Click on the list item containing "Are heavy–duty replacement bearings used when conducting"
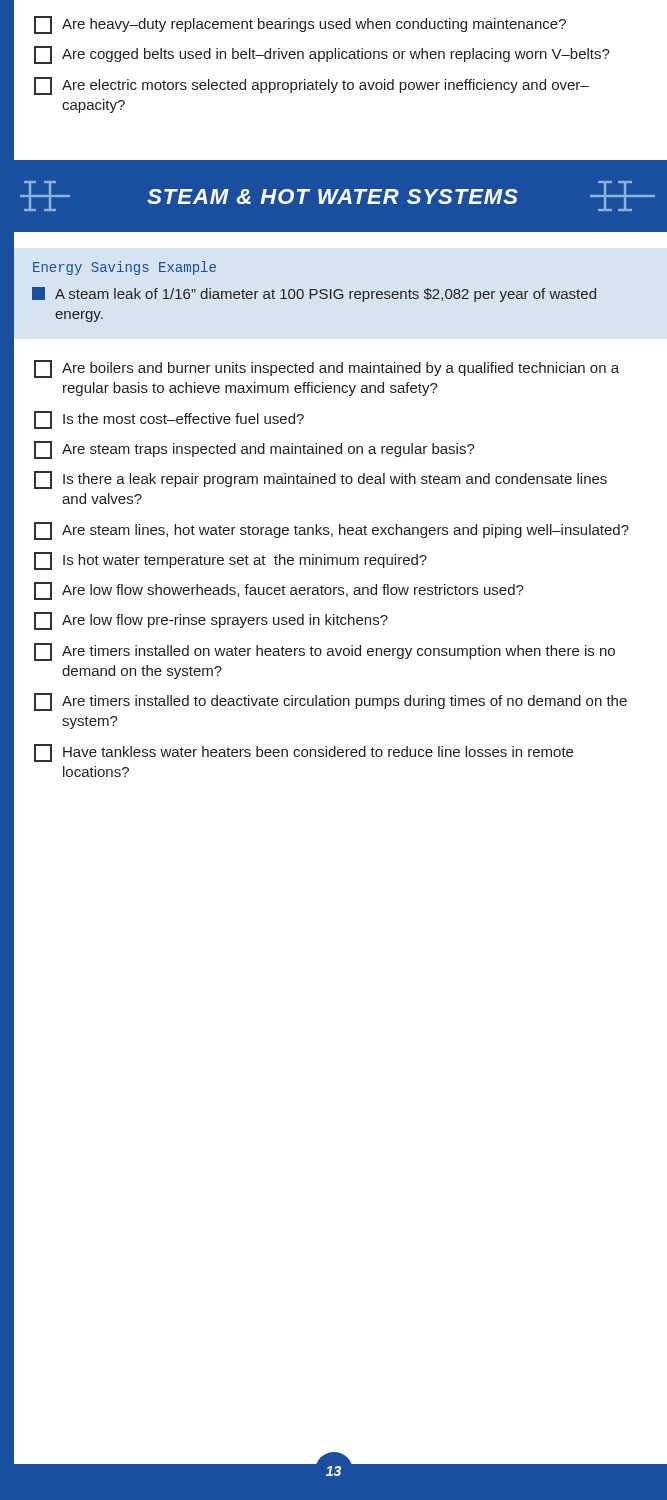 [300, 24]
